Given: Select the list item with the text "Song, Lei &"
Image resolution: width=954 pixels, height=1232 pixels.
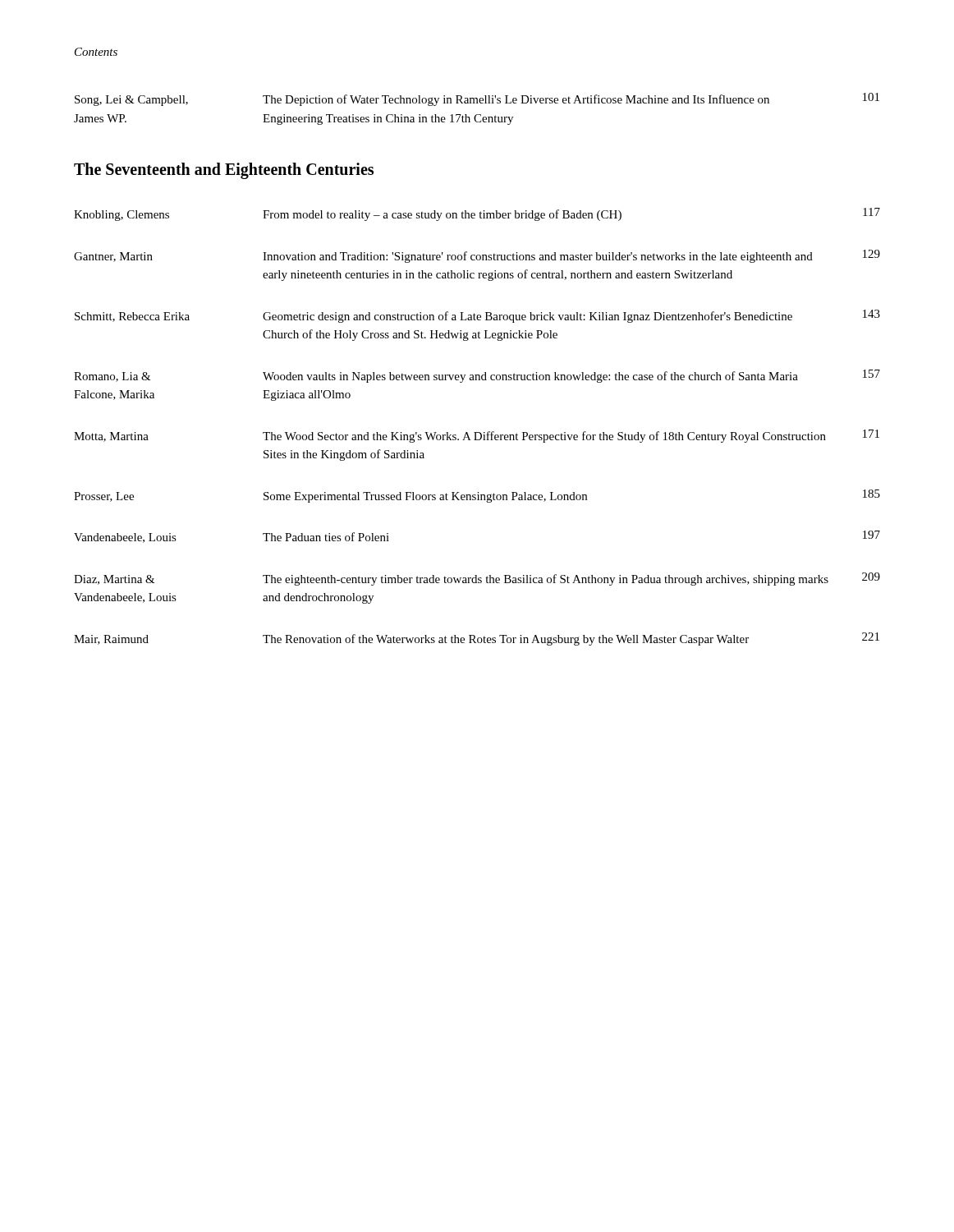Looking at the screenshot, I should tap(477, 109).
